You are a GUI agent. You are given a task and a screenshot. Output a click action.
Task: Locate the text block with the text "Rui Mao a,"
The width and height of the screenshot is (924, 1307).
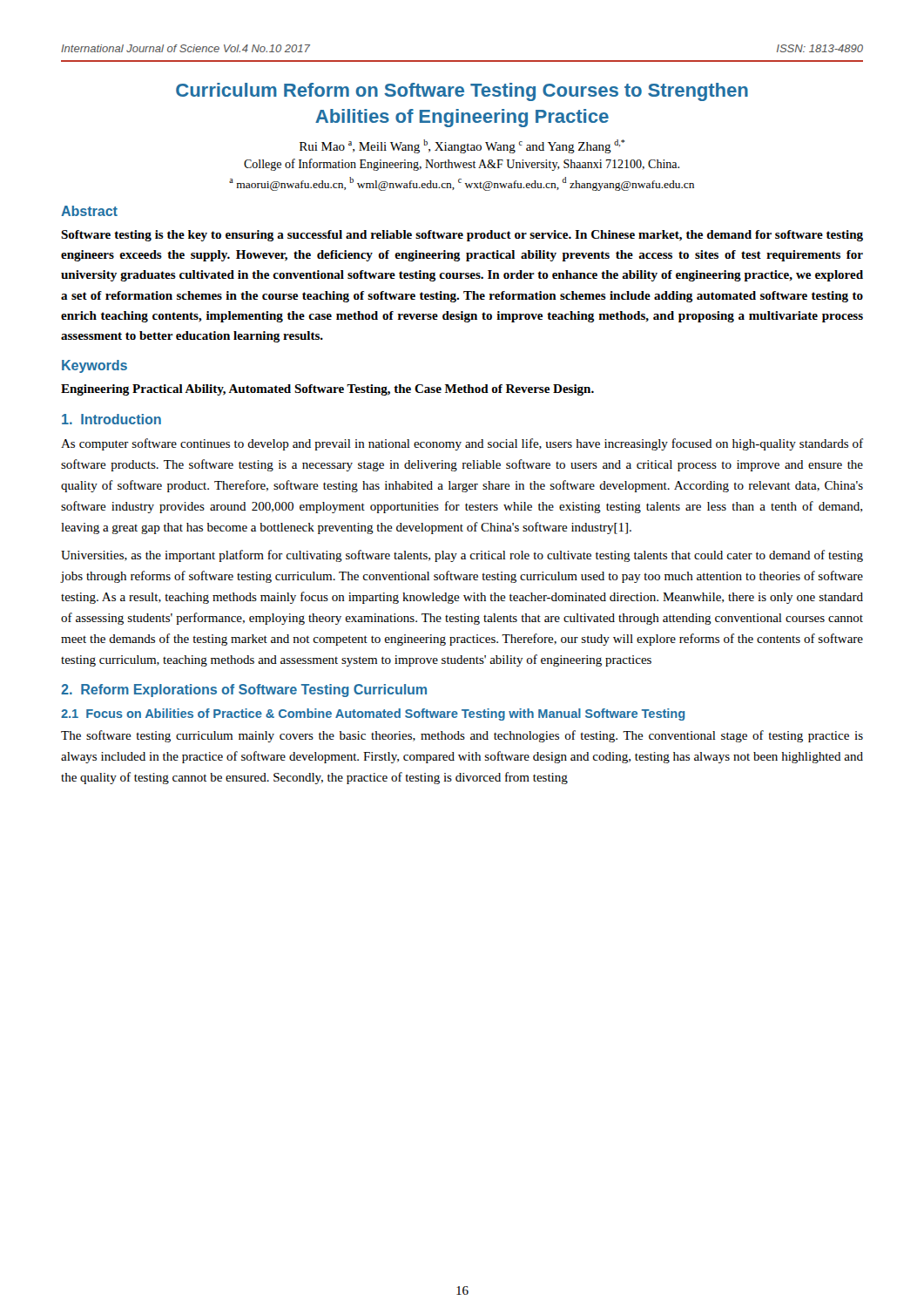click(462, 146)
